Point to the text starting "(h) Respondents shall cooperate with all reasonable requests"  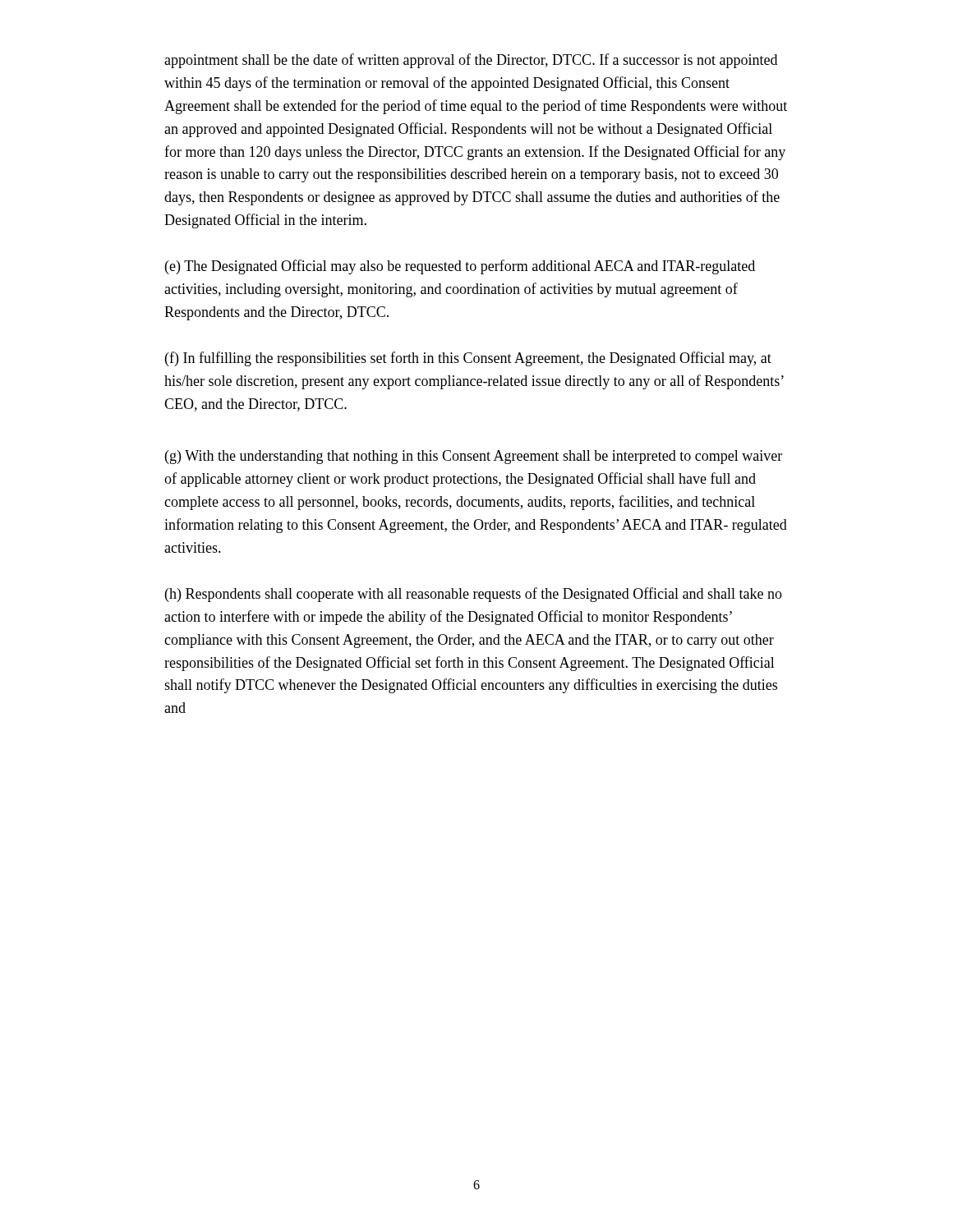click(x=473, y=651)
